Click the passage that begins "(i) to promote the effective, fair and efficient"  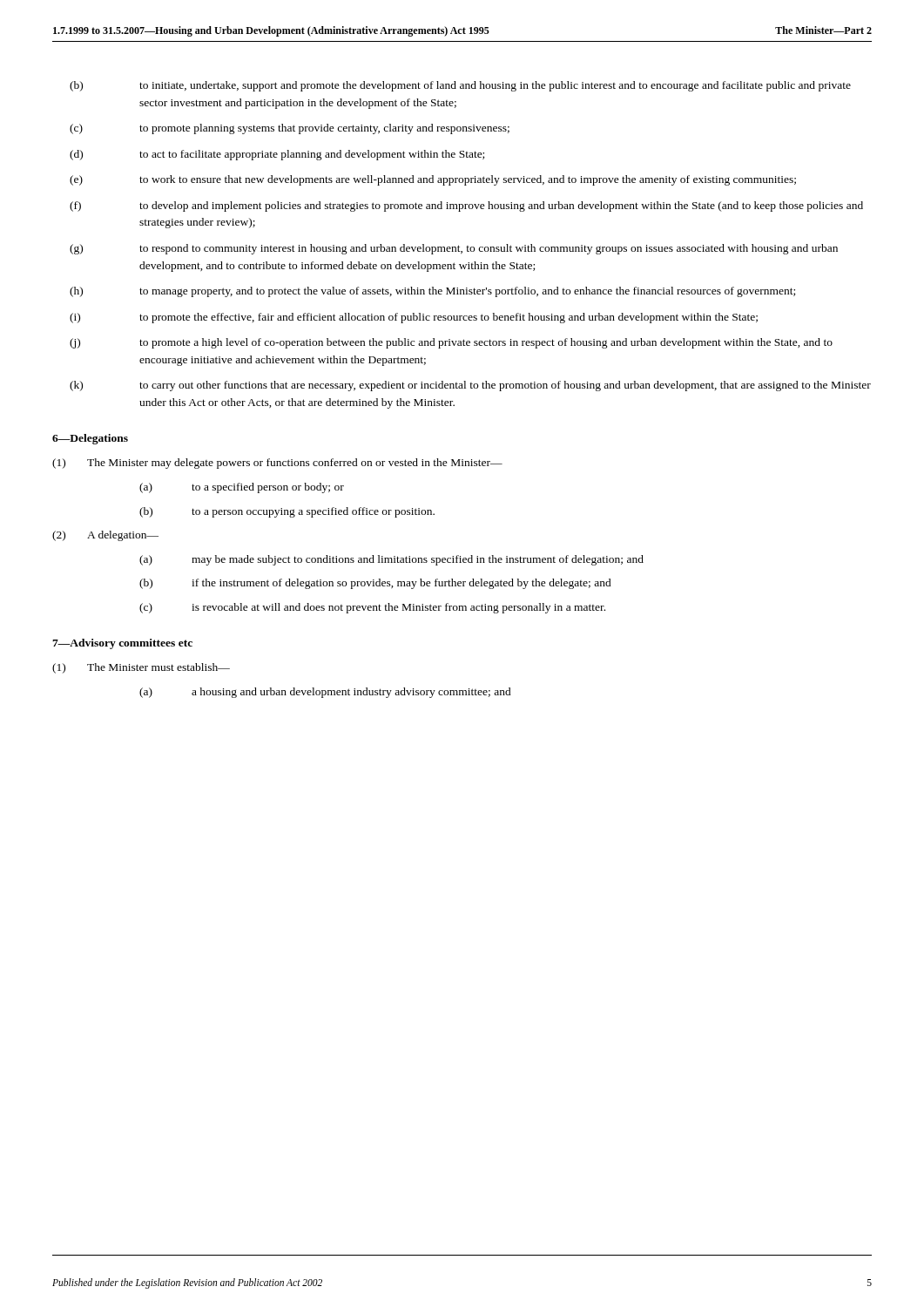click(462, 317)
